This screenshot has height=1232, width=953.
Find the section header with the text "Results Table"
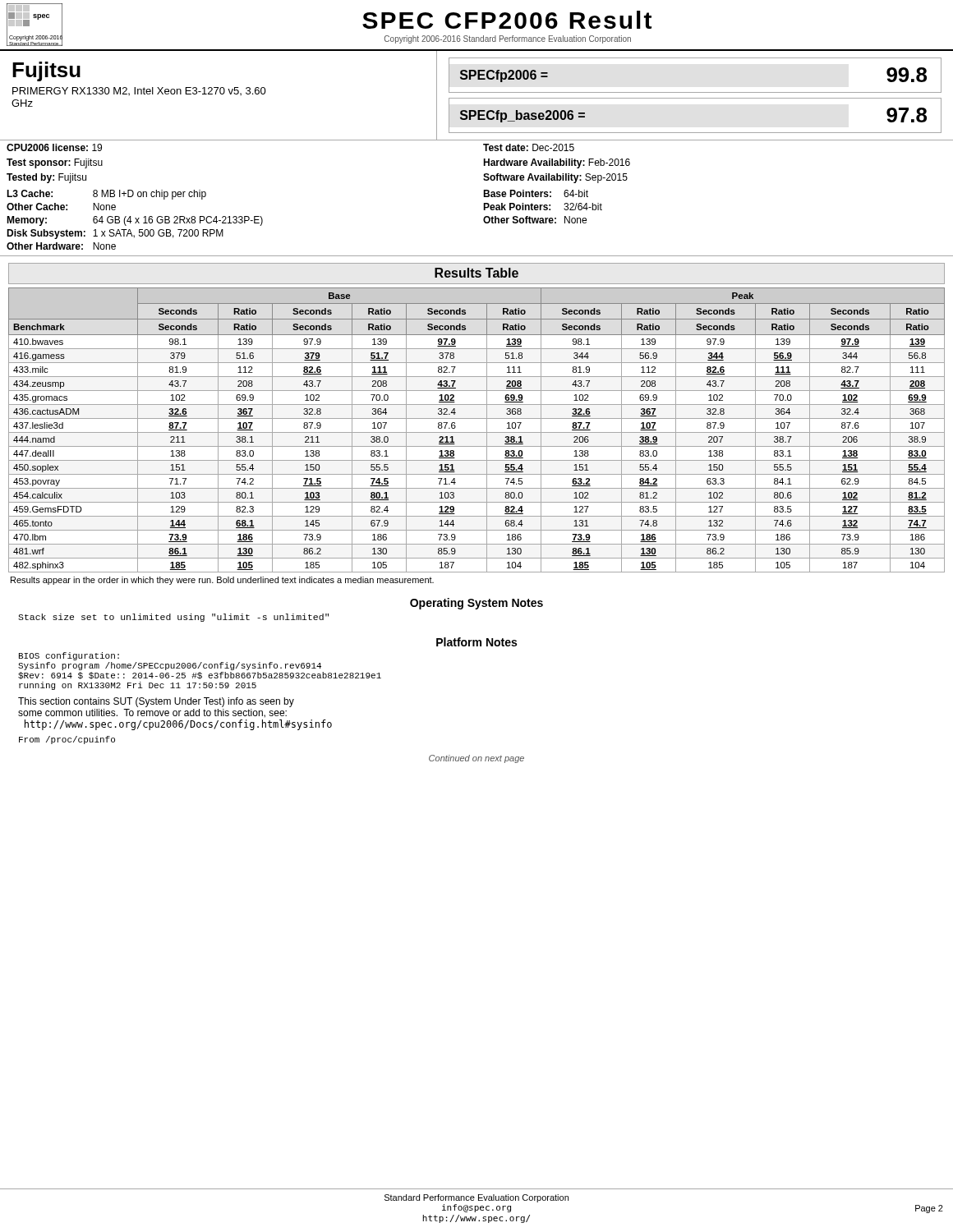(476, 273)
